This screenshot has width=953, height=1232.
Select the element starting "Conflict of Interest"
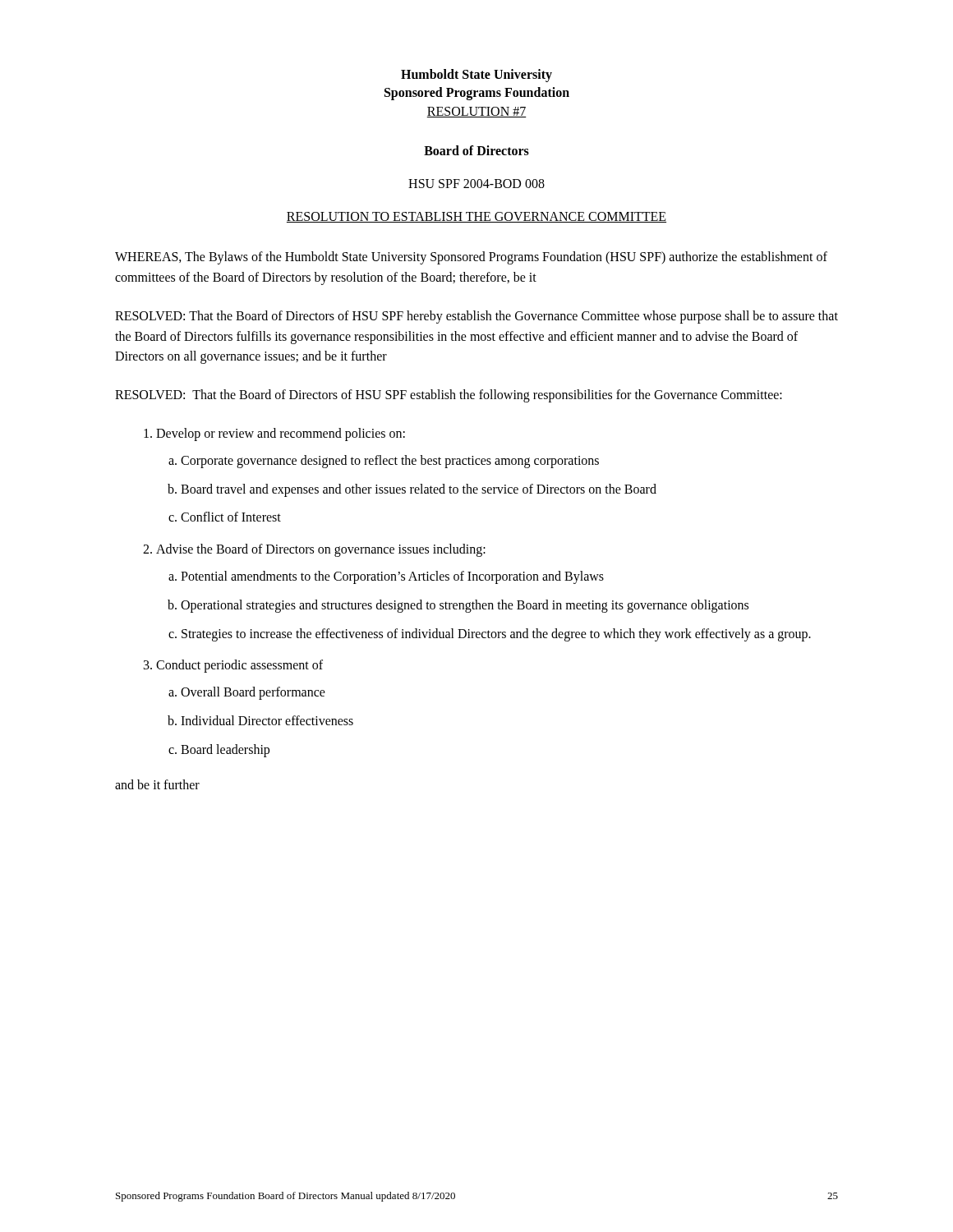pyautogui.click(x=231, y=517)
